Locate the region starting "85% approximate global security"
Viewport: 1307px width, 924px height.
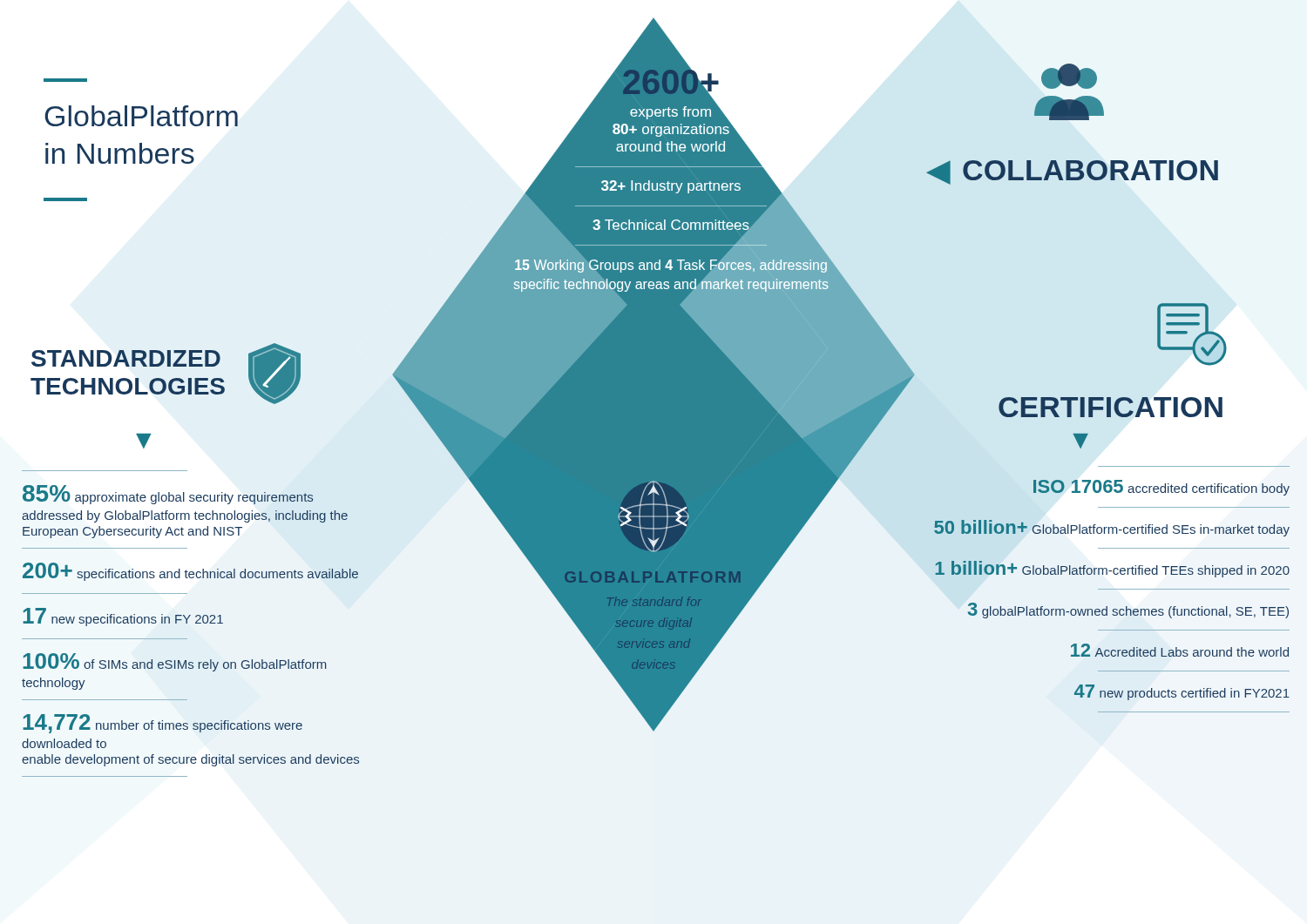point(196,624)
